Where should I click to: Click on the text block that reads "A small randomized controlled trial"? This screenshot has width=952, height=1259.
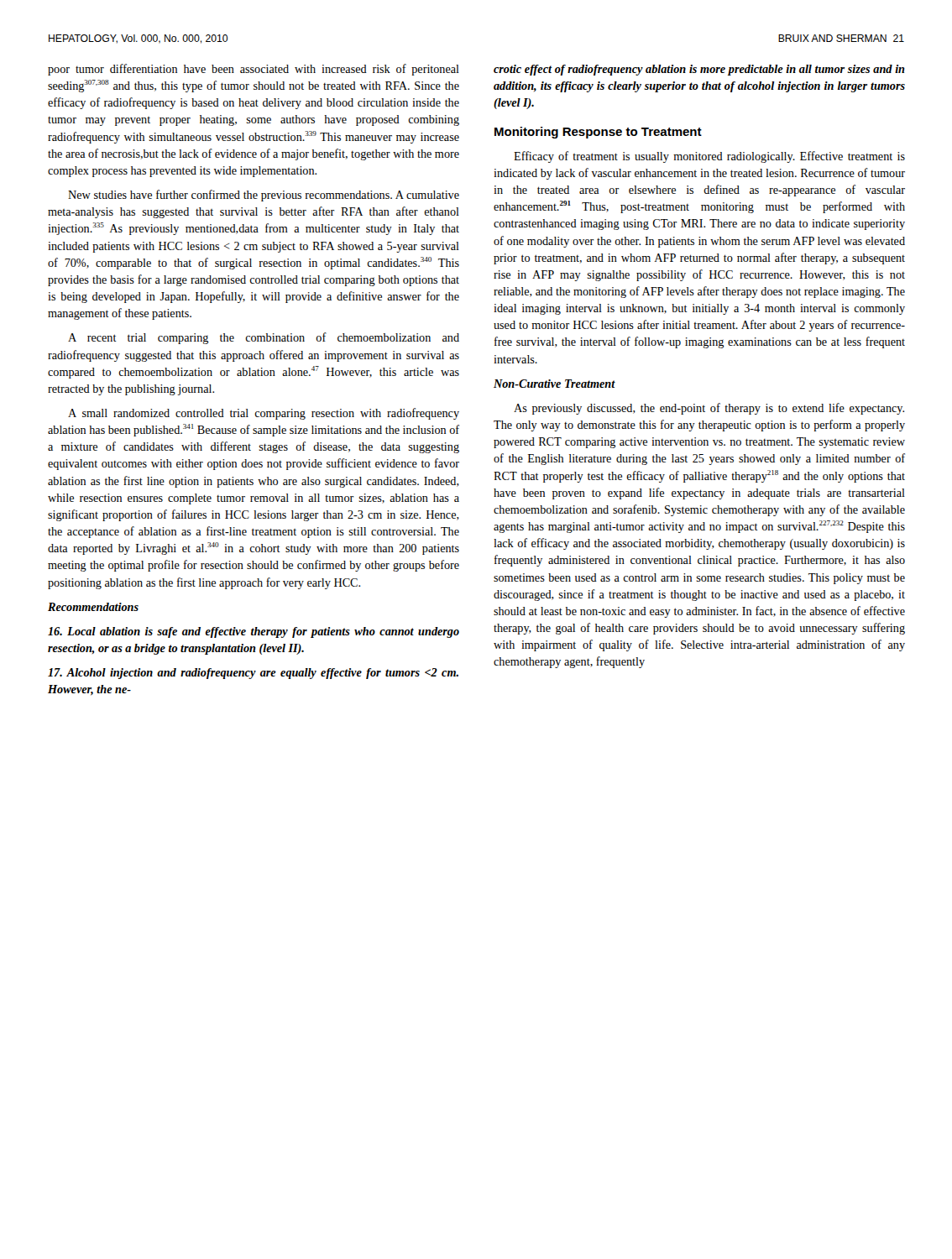click(254, 498)
